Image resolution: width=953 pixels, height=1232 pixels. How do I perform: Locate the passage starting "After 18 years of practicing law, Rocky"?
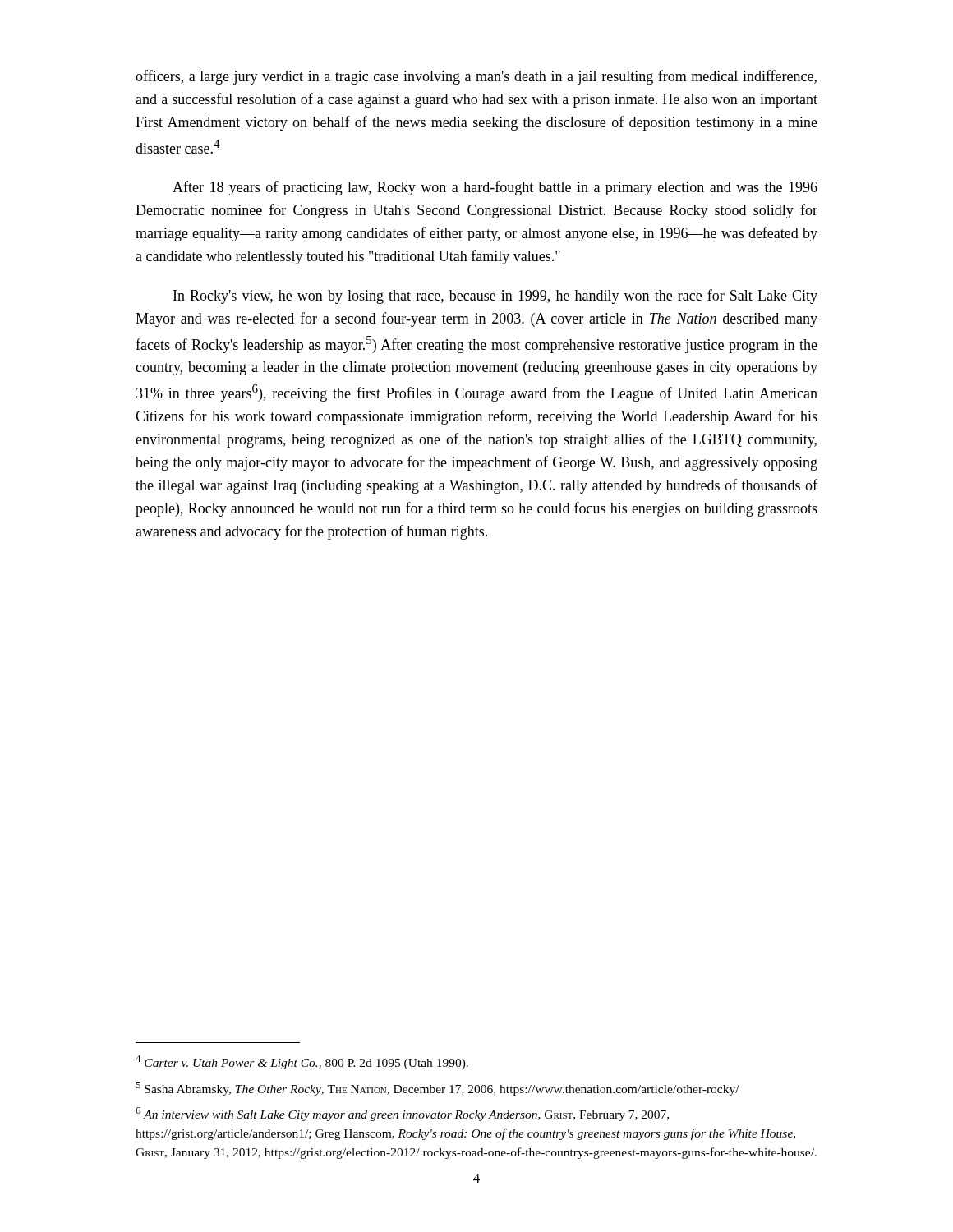pos(476,222)
